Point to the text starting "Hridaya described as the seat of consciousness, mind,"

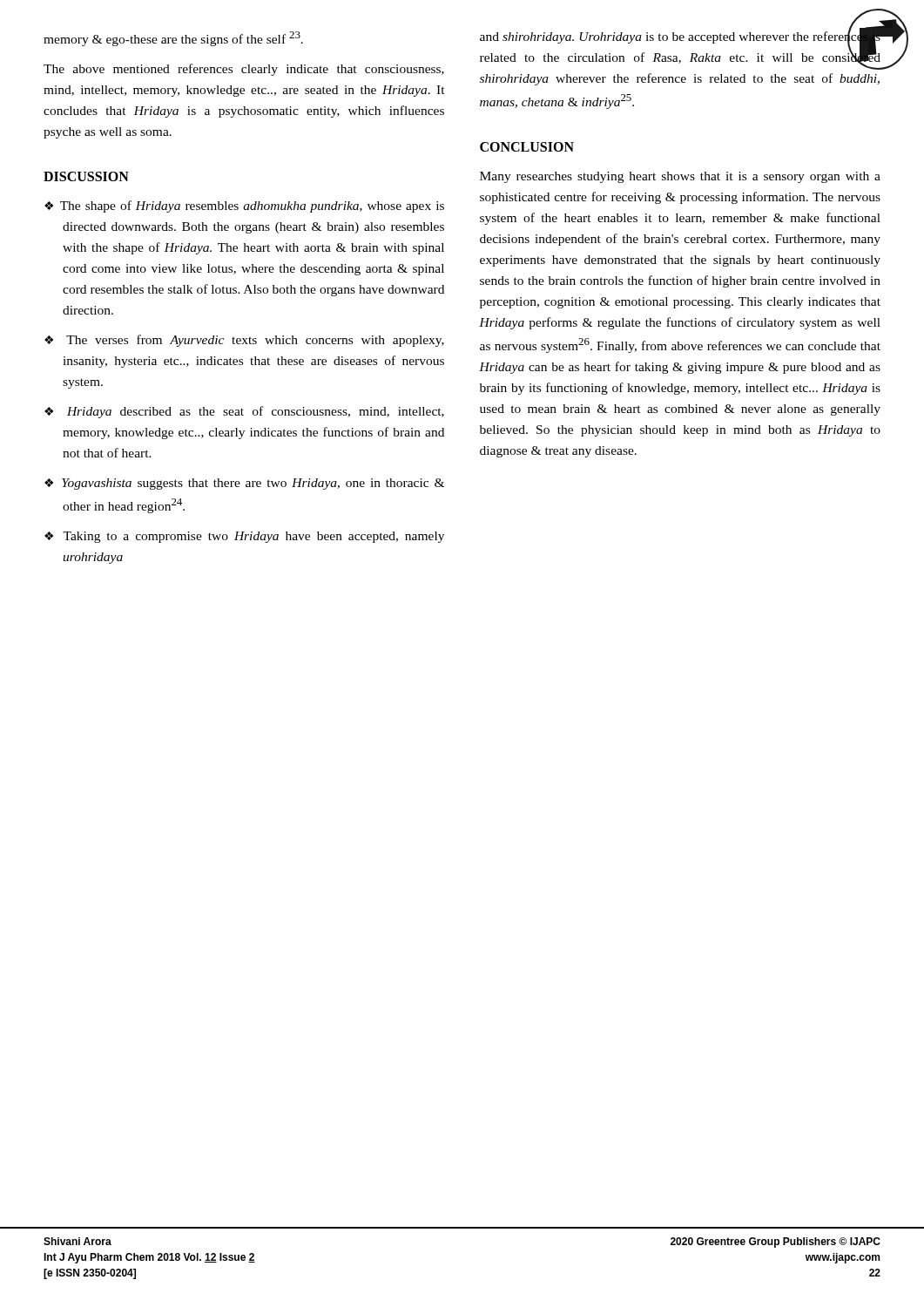(254, 432)
